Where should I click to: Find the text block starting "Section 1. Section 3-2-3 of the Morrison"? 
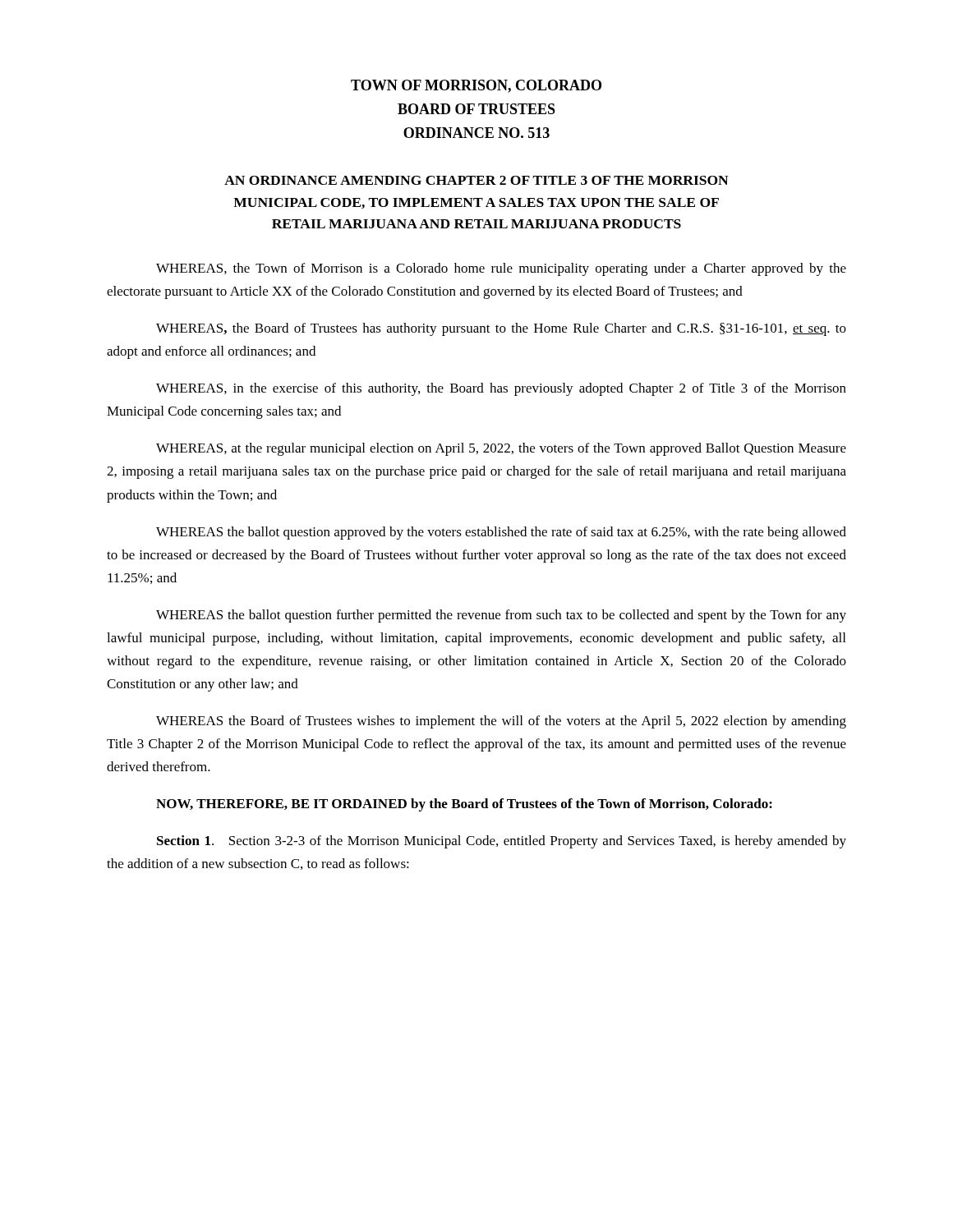(476, 852)
